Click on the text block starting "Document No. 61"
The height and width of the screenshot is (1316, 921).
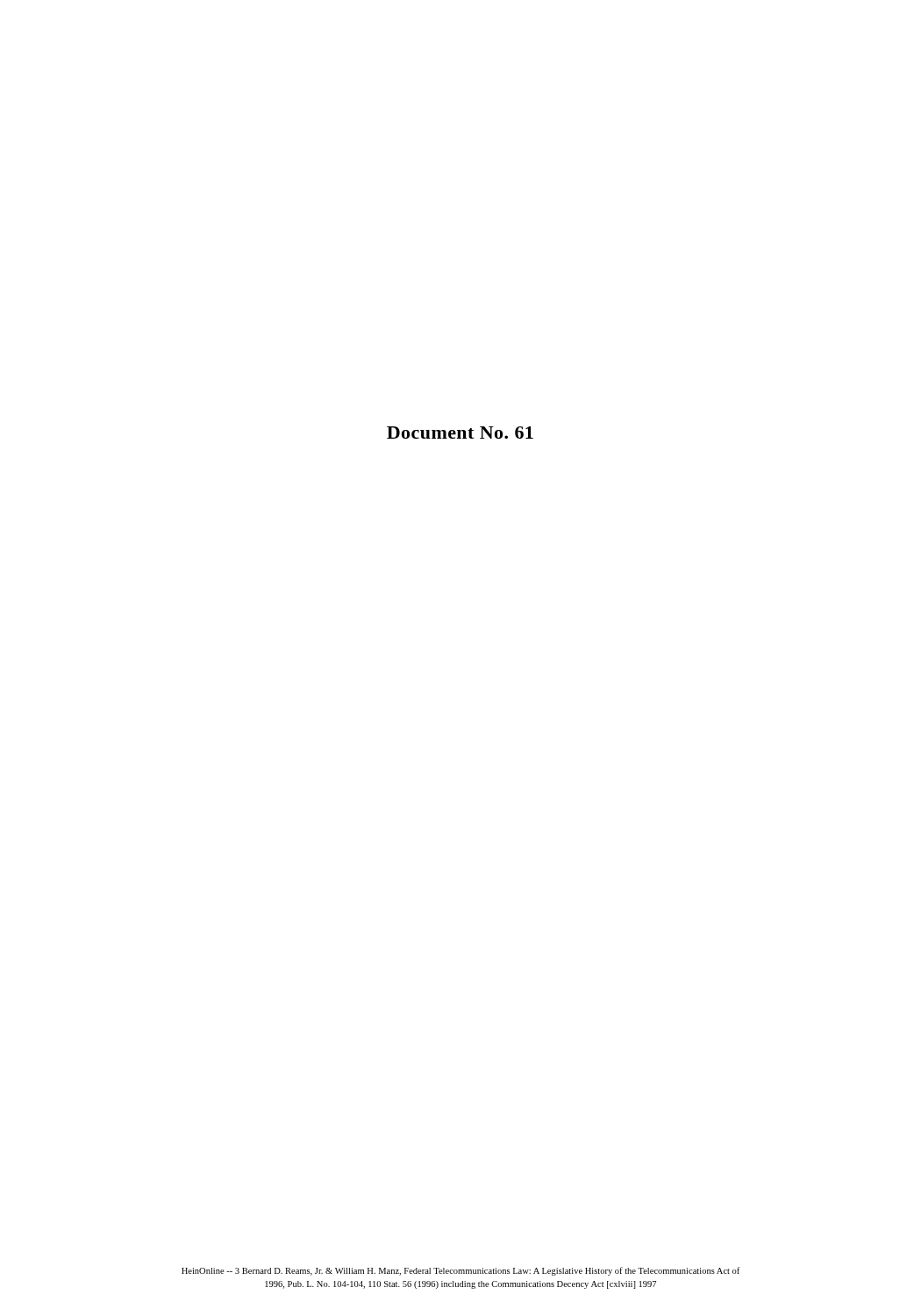460,432
